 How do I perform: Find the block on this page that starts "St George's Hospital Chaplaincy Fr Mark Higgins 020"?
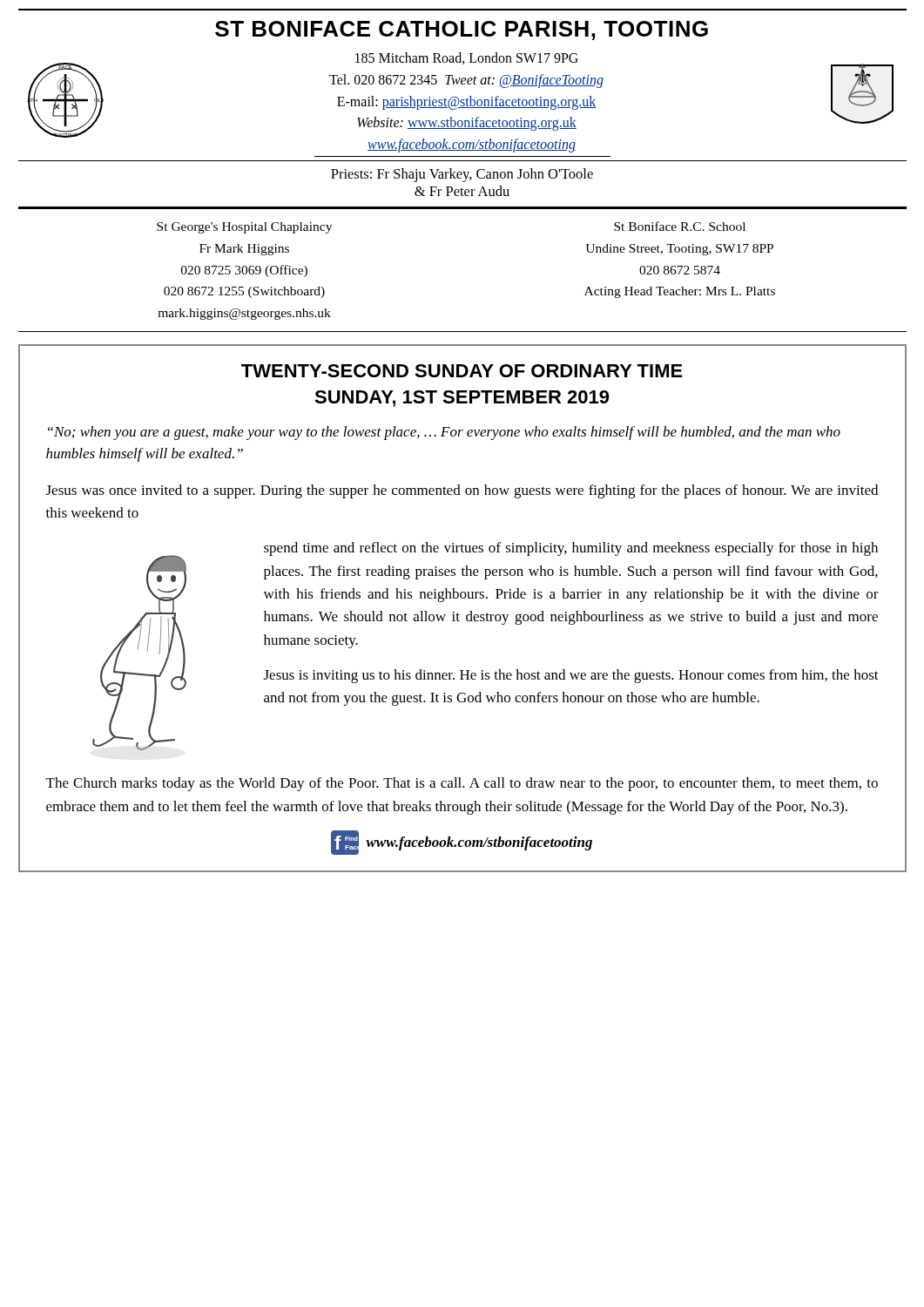coord(244,269)
